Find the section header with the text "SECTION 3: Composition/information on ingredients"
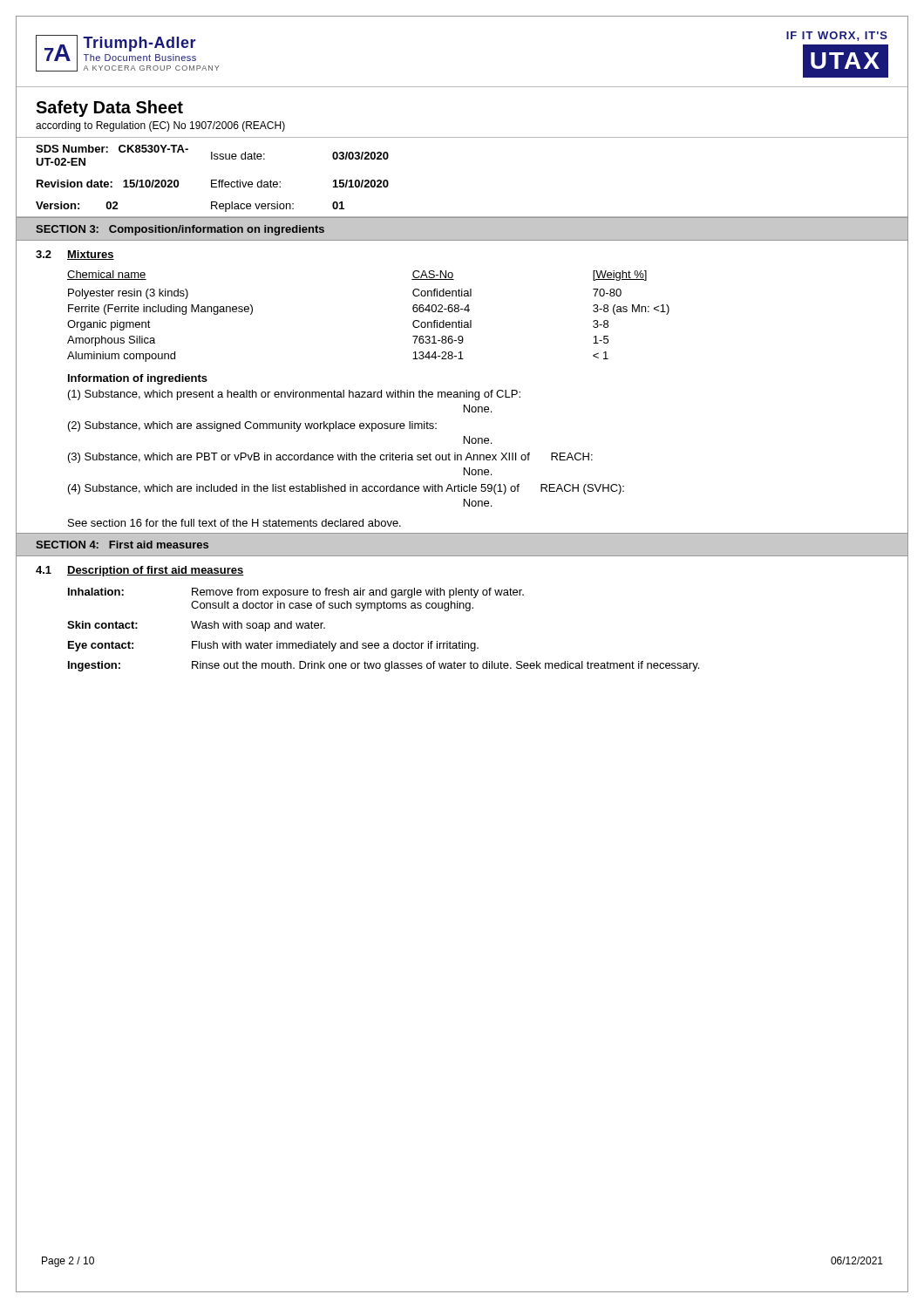This screenshot has height=1308, width=924. pos(180,229)
